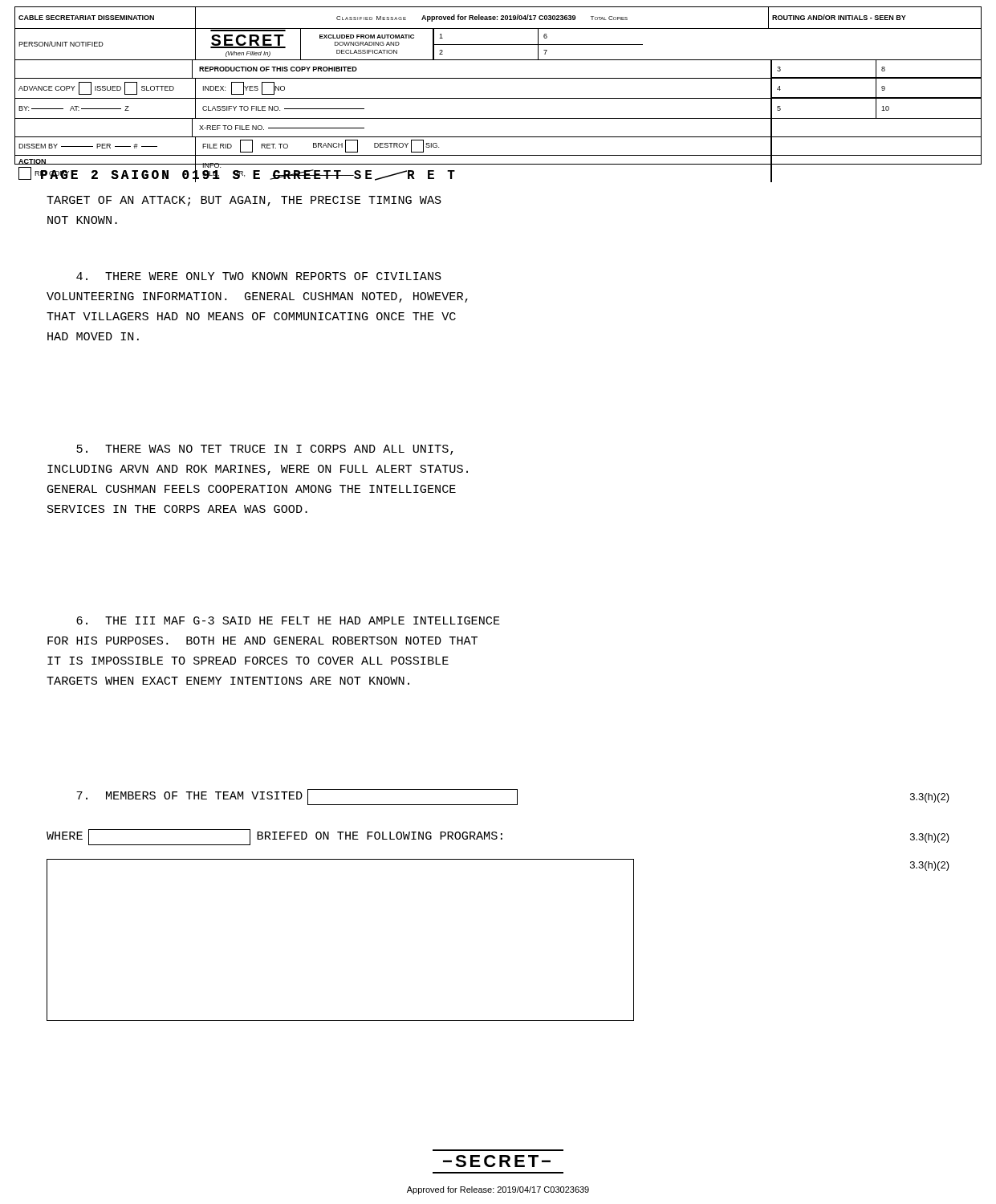Click on the text block containing "THERE WERE ONLY TWO KNOWN REPORTS OF"
996x1204 pixels.
[259, 307]
